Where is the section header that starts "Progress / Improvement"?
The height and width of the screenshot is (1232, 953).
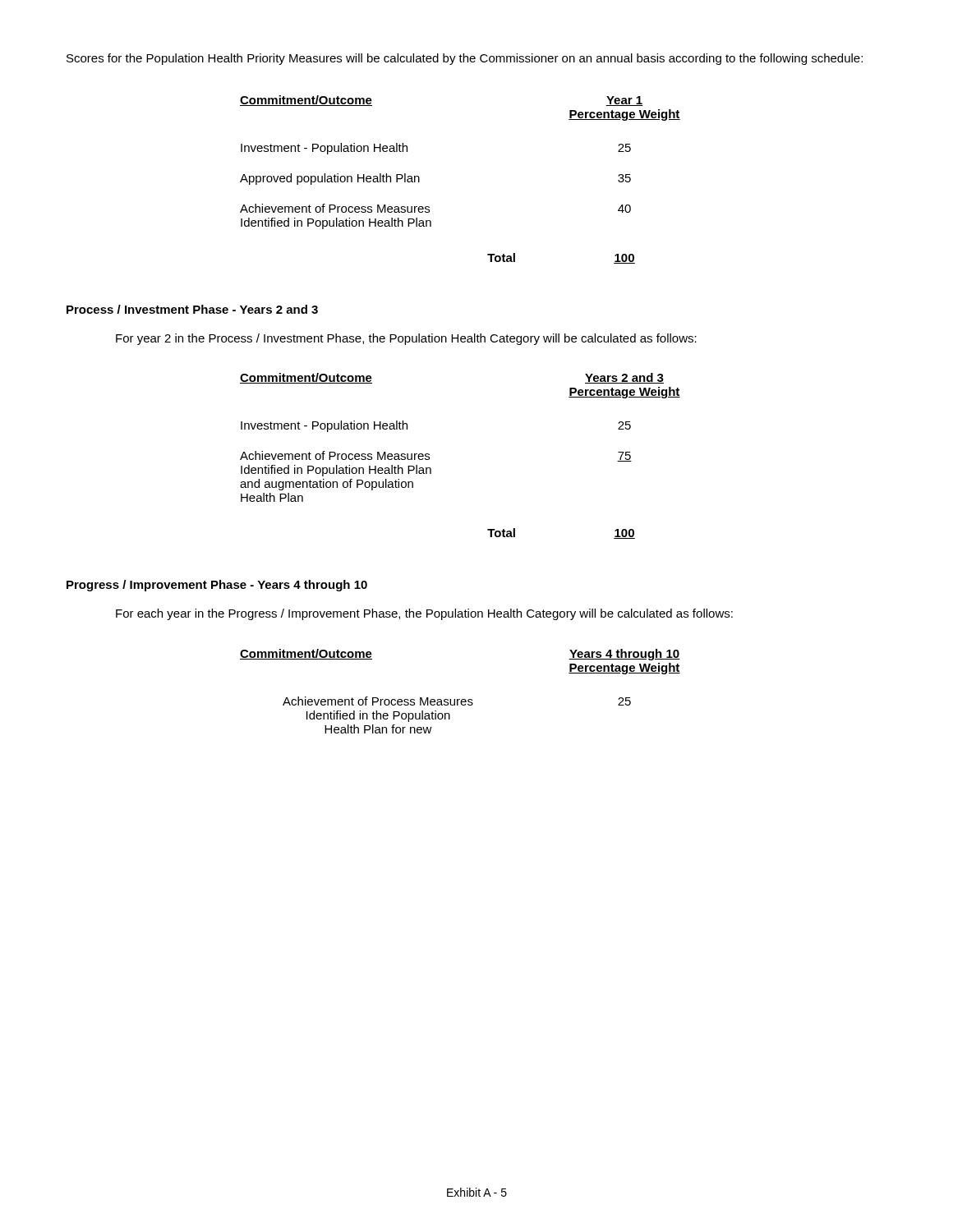tap(217, 584)
